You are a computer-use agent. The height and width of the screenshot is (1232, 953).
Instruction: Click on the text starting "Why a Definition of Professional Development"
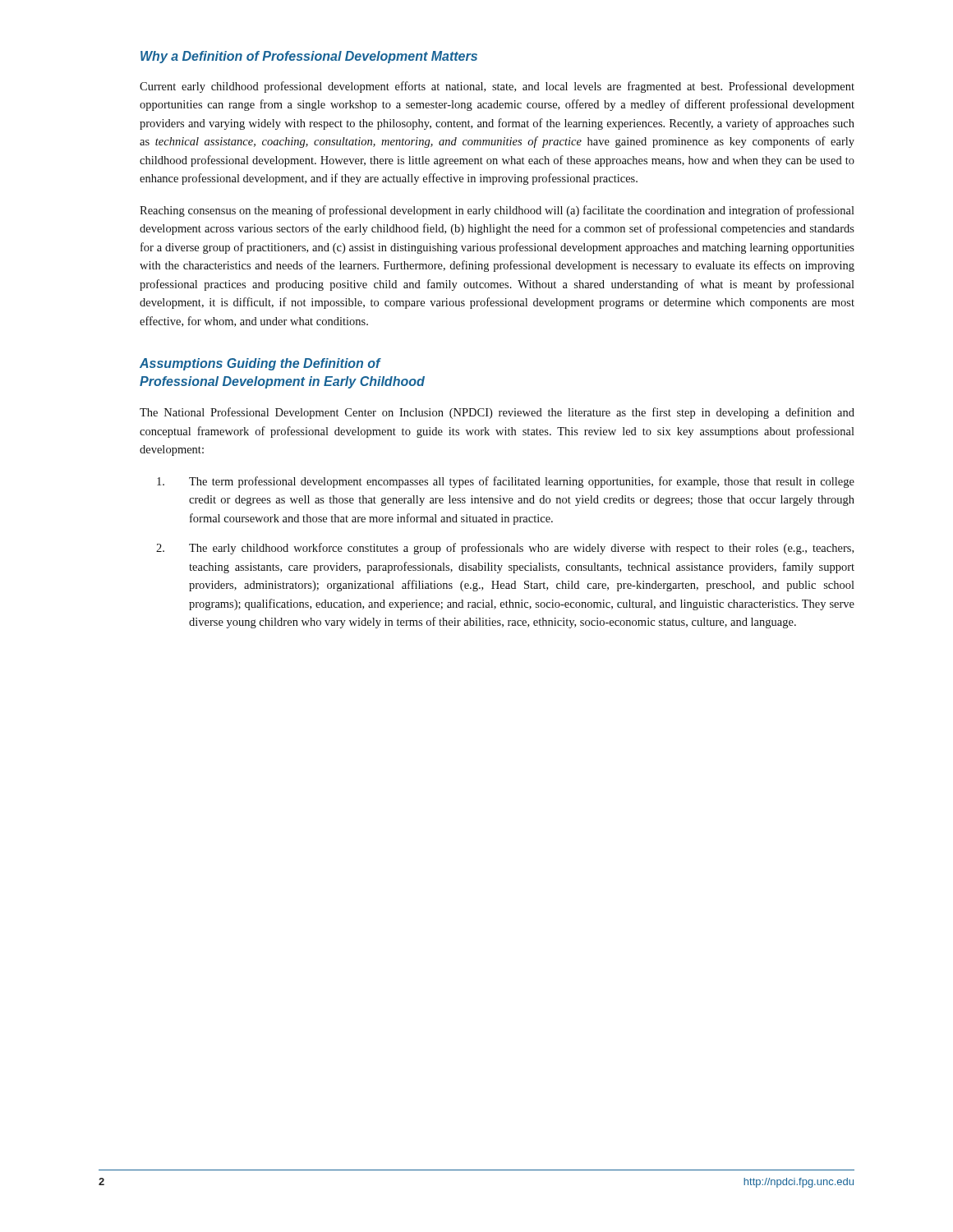click(x=309, y=57)
